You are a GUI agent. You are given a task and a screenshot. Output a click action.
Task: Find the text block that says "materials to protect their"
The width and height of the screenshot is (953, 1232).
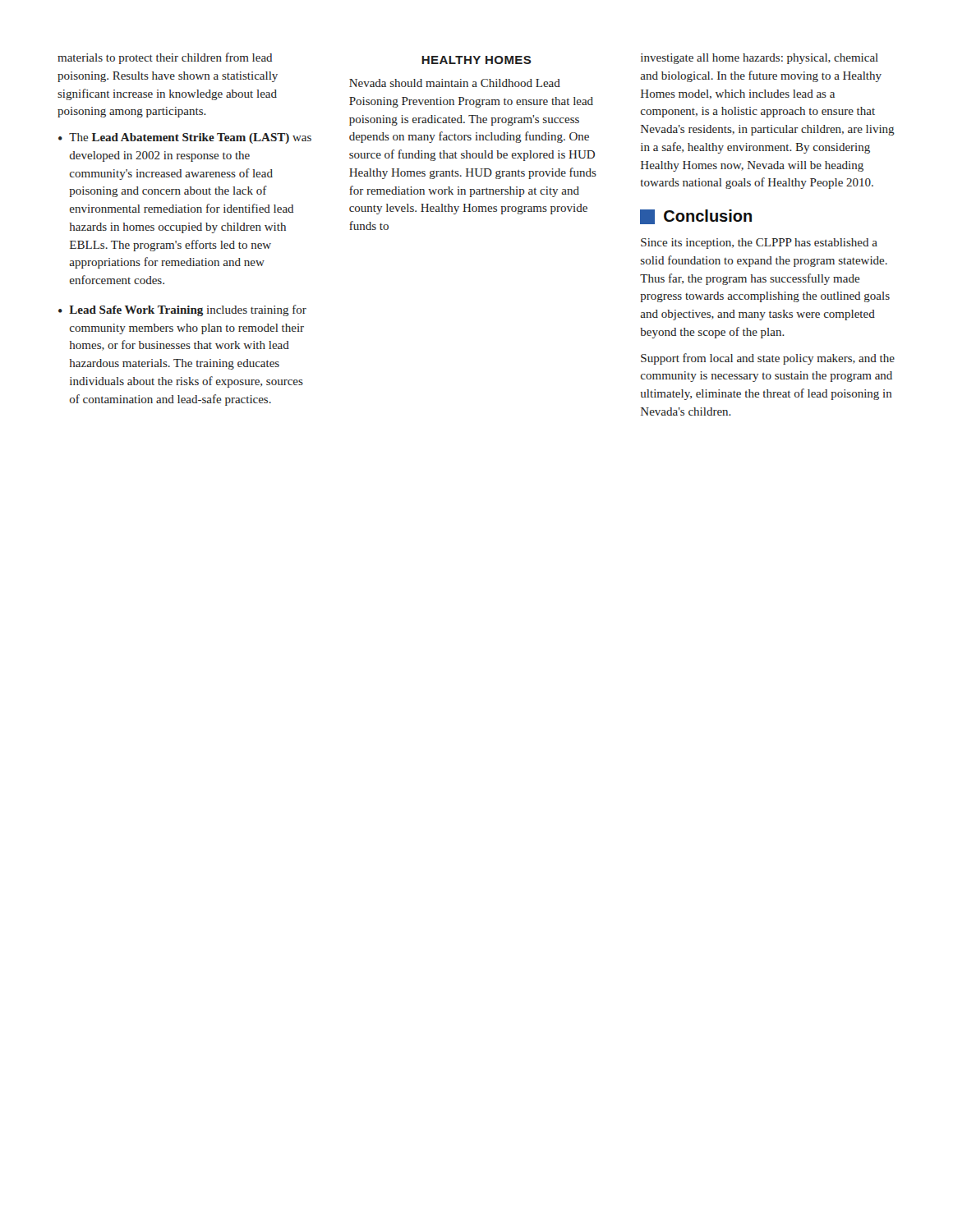tap(185, 85)
